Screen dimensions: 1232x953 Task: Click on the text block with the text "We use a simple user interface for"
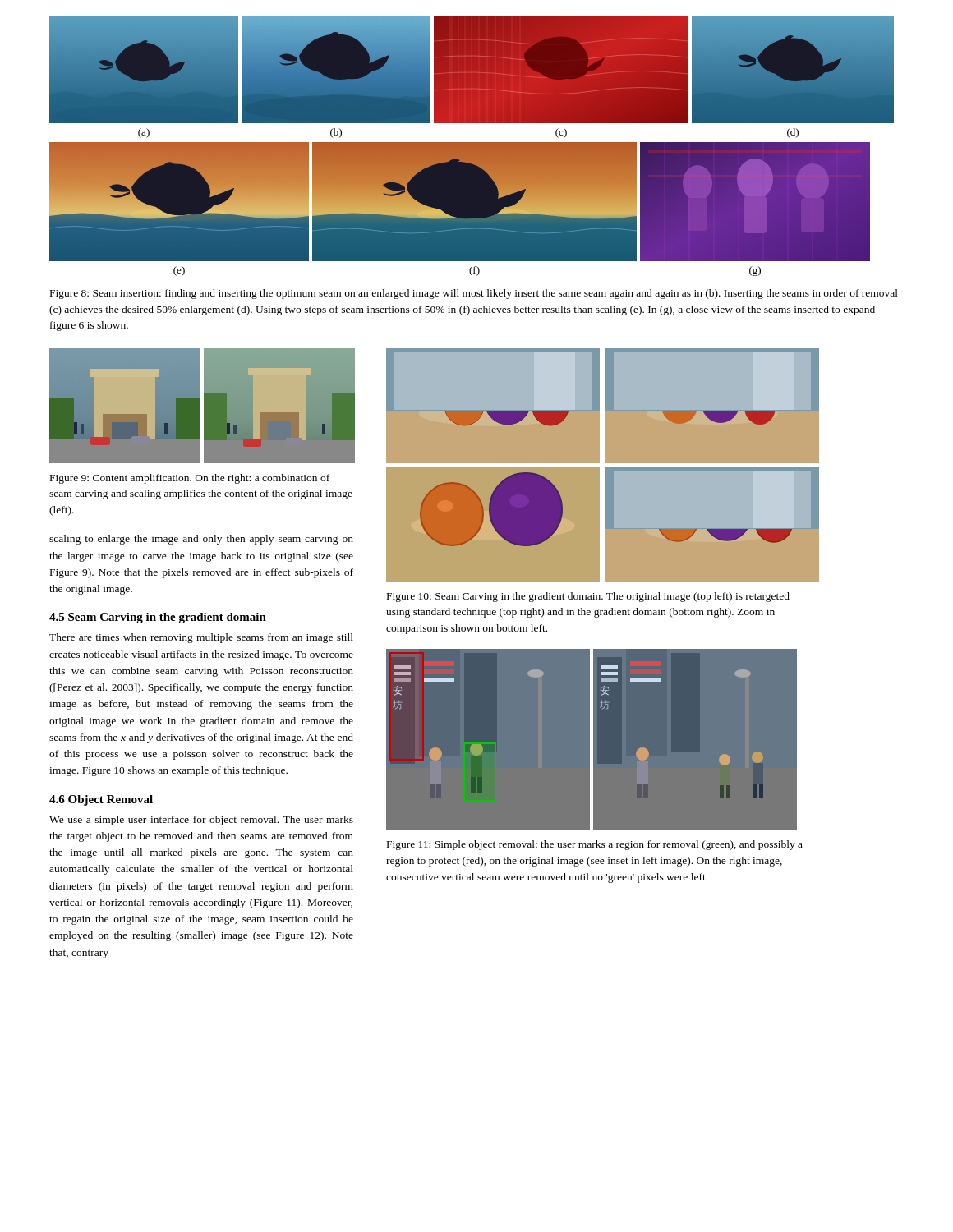(201, 886)
